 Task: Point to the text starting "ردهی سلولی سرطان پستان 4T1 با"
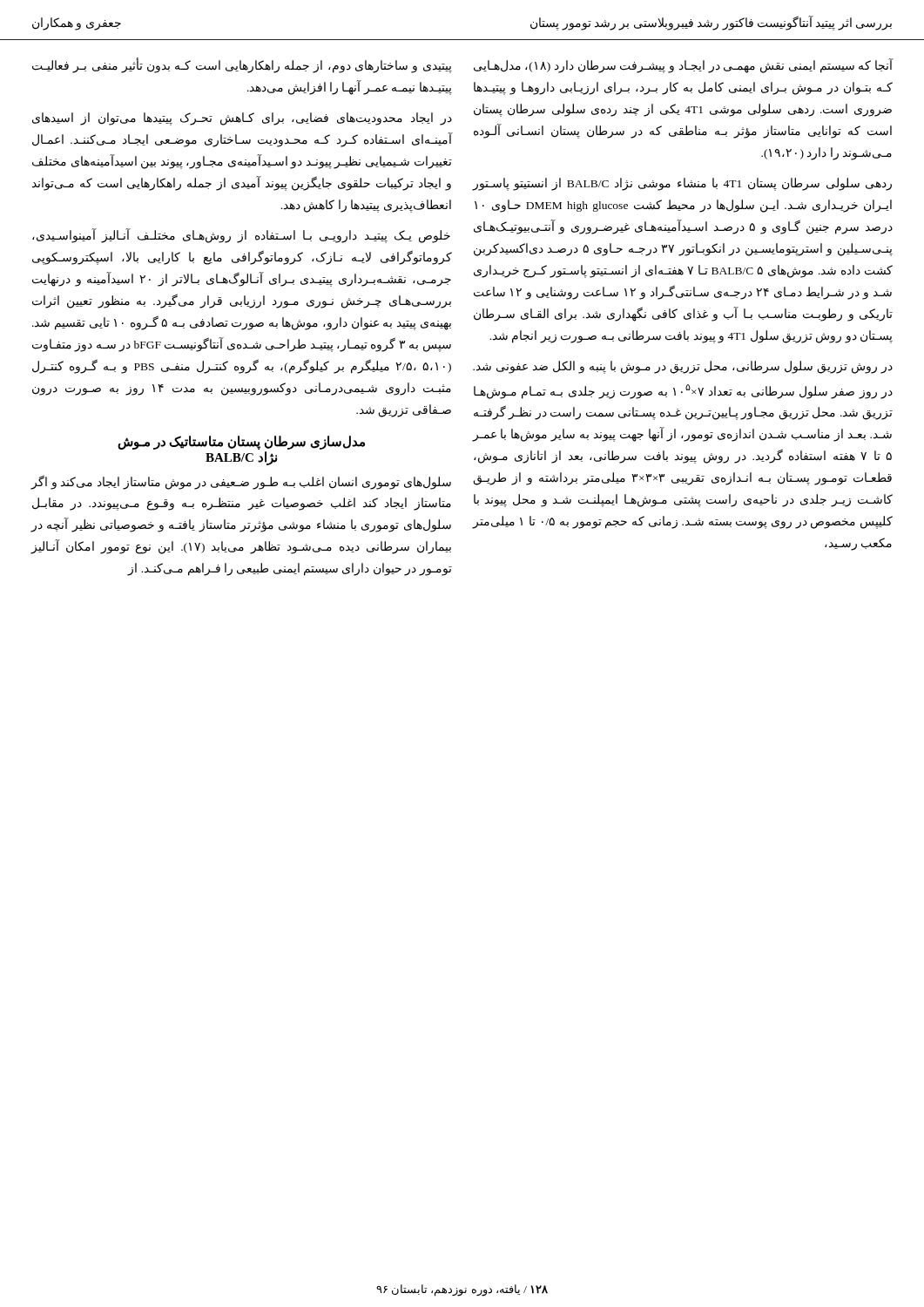point(683,259)
